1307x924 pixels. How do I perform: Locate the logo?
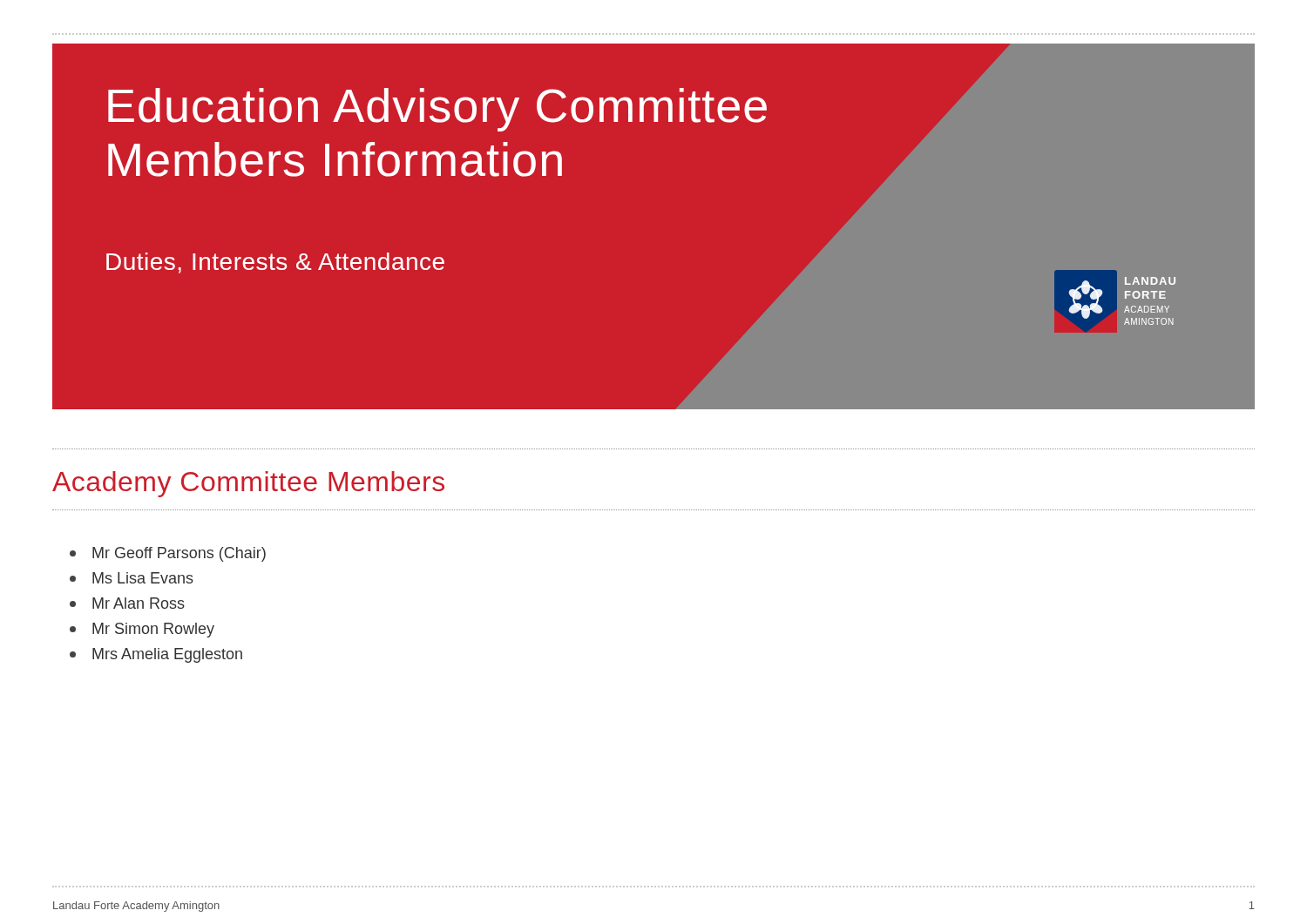[x=1137, y=314]
